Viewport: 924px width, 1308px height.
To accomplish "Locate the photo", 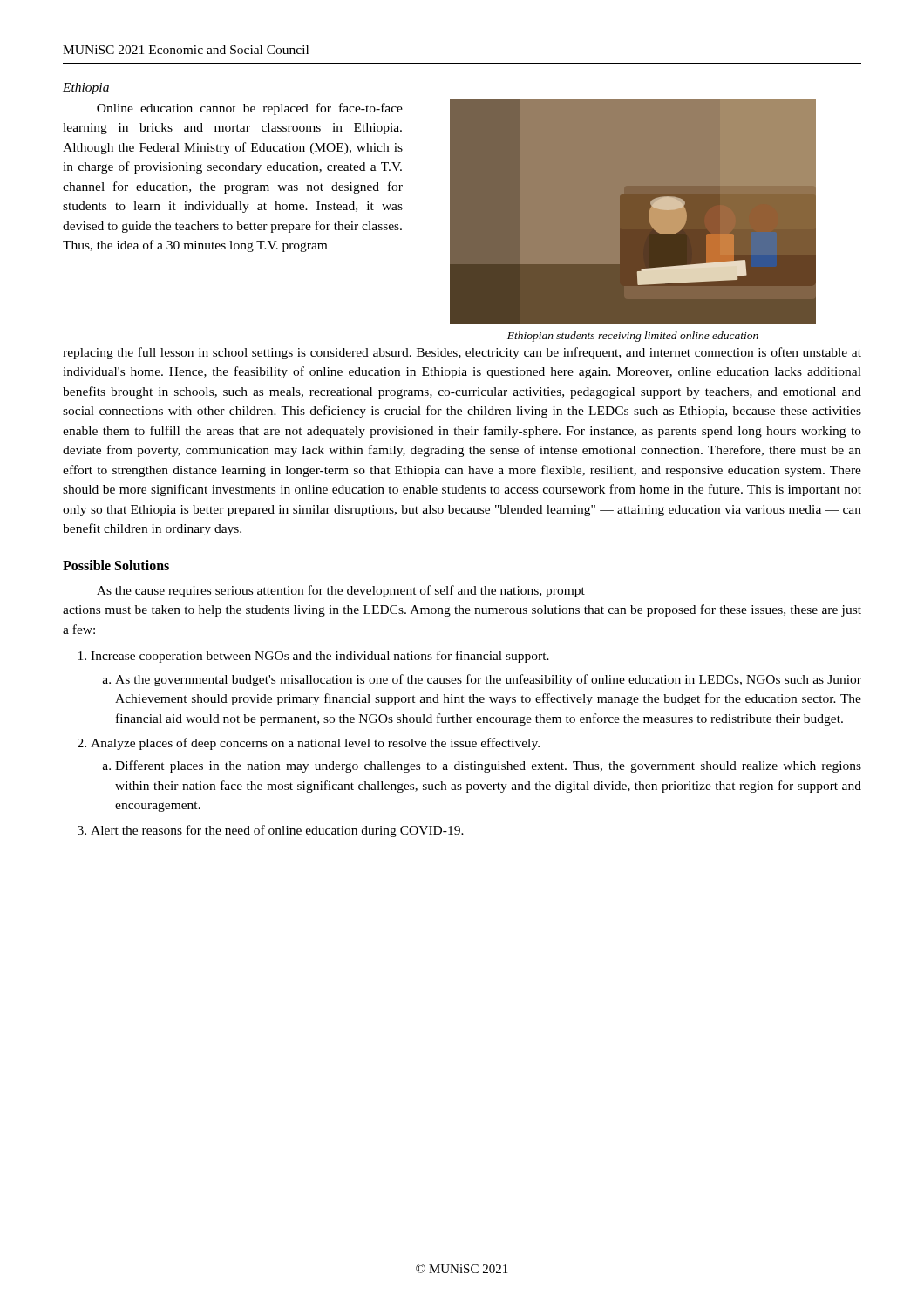I will 633,221.
